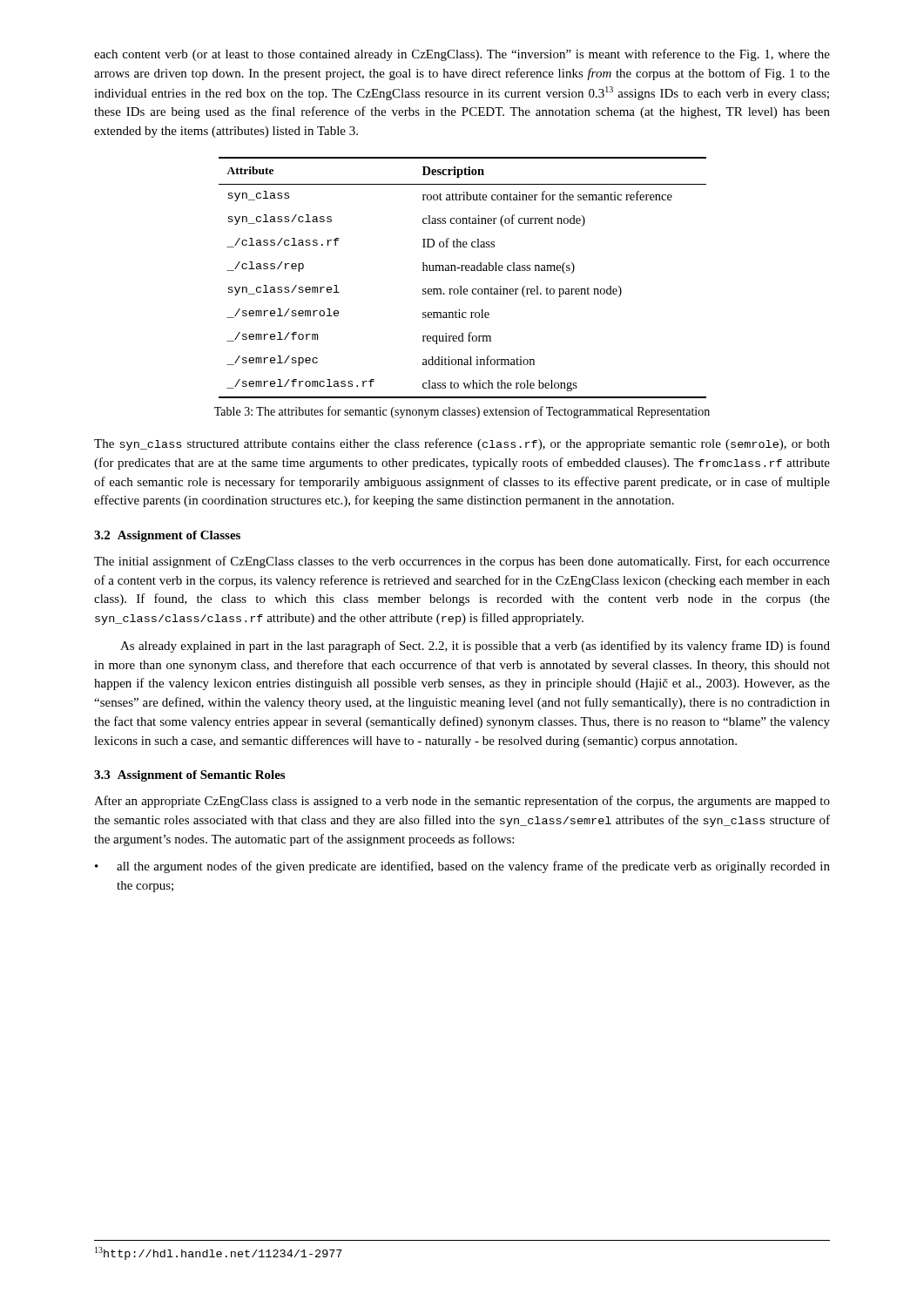
Task: Click on the section header containing "3.2Assignment of Classes"
Action: click(167, 536)
